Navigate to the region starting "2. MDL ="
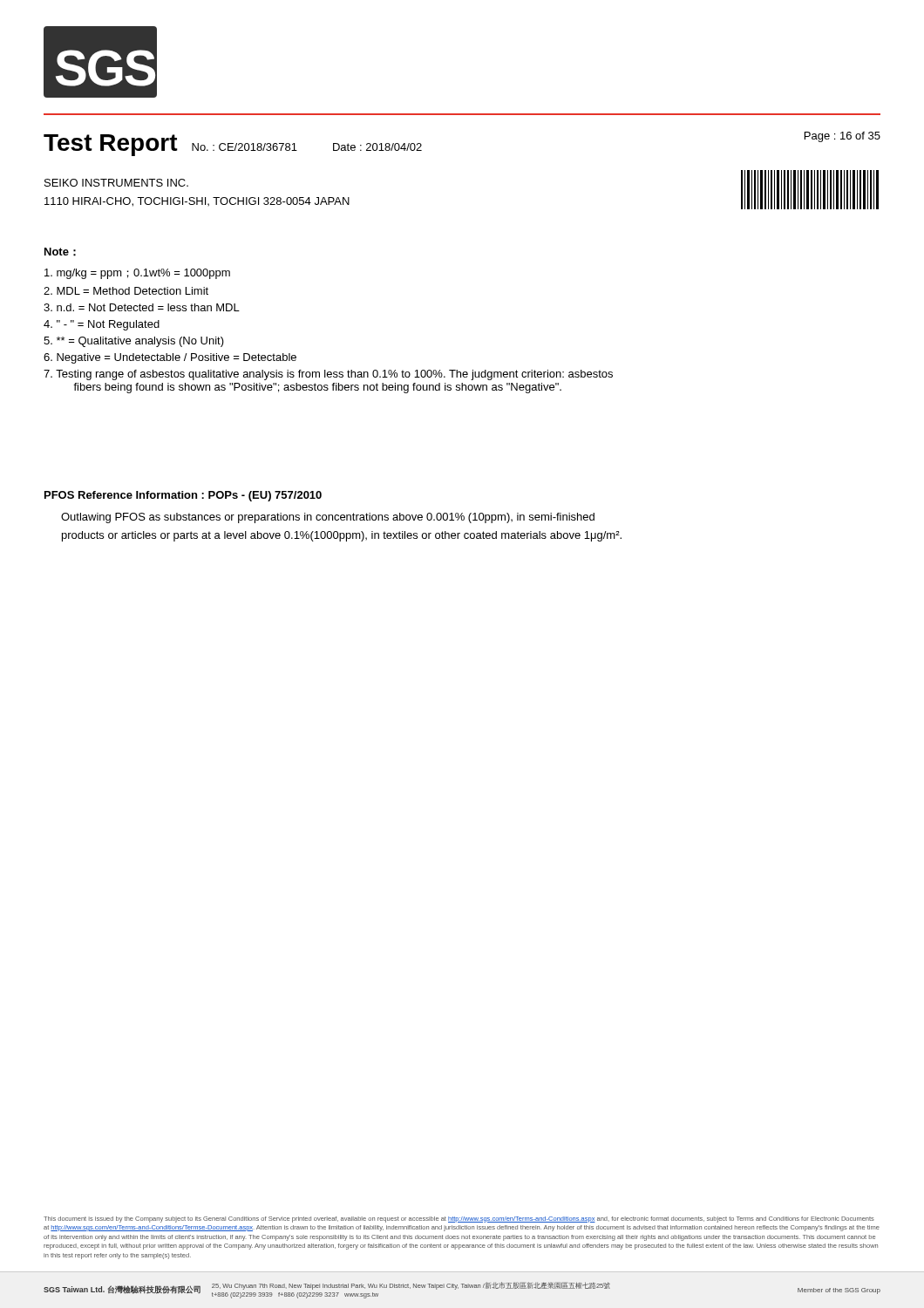 point(126,291)
